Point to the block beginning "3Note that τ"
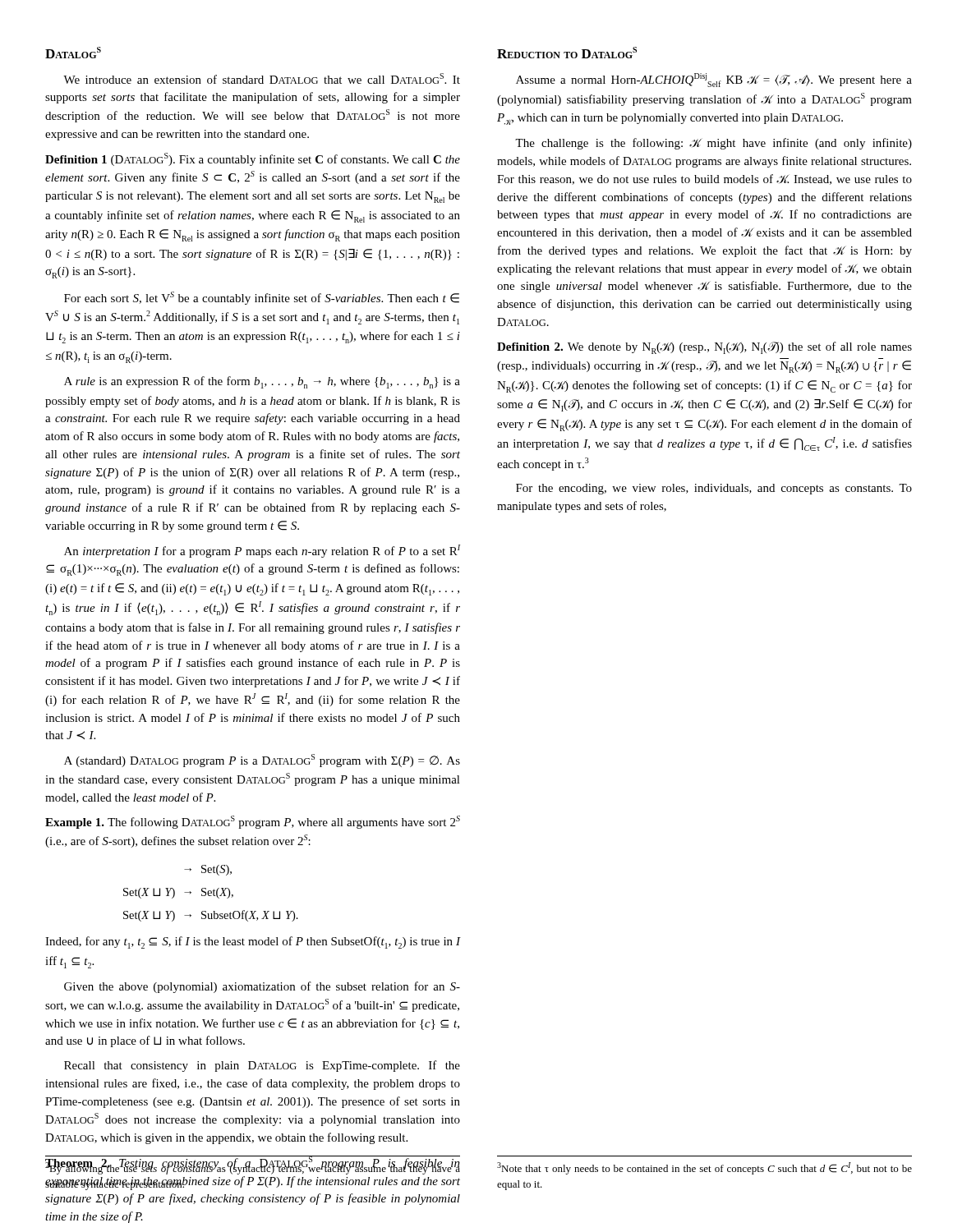Image resolution: width=953 pixels, height=1232 pixels. tap(705, 1176)
